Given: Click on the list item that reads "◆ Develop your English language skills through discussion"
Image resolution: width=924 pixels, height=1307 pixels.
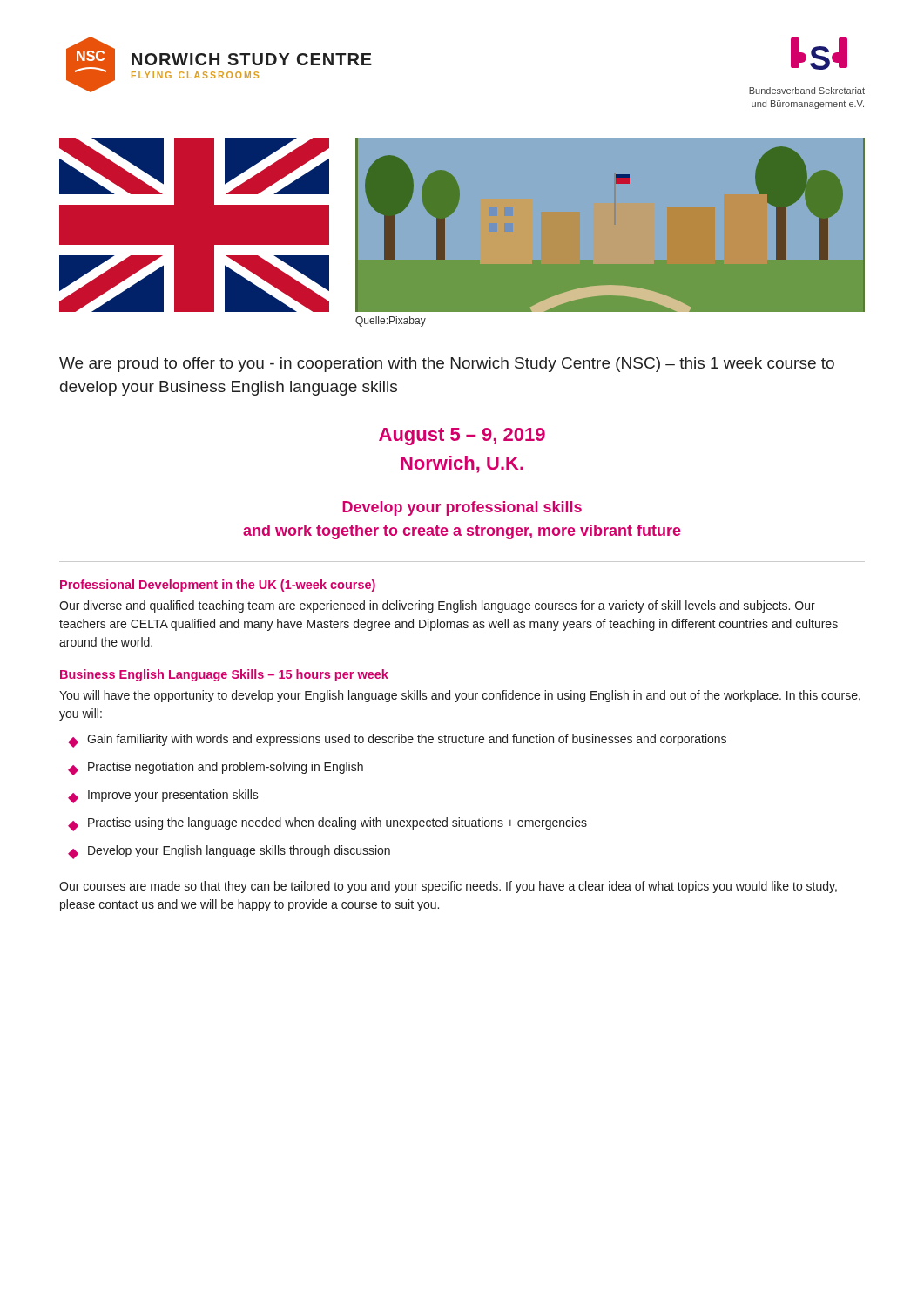Looking at the screenshot, I should (229, 852).
